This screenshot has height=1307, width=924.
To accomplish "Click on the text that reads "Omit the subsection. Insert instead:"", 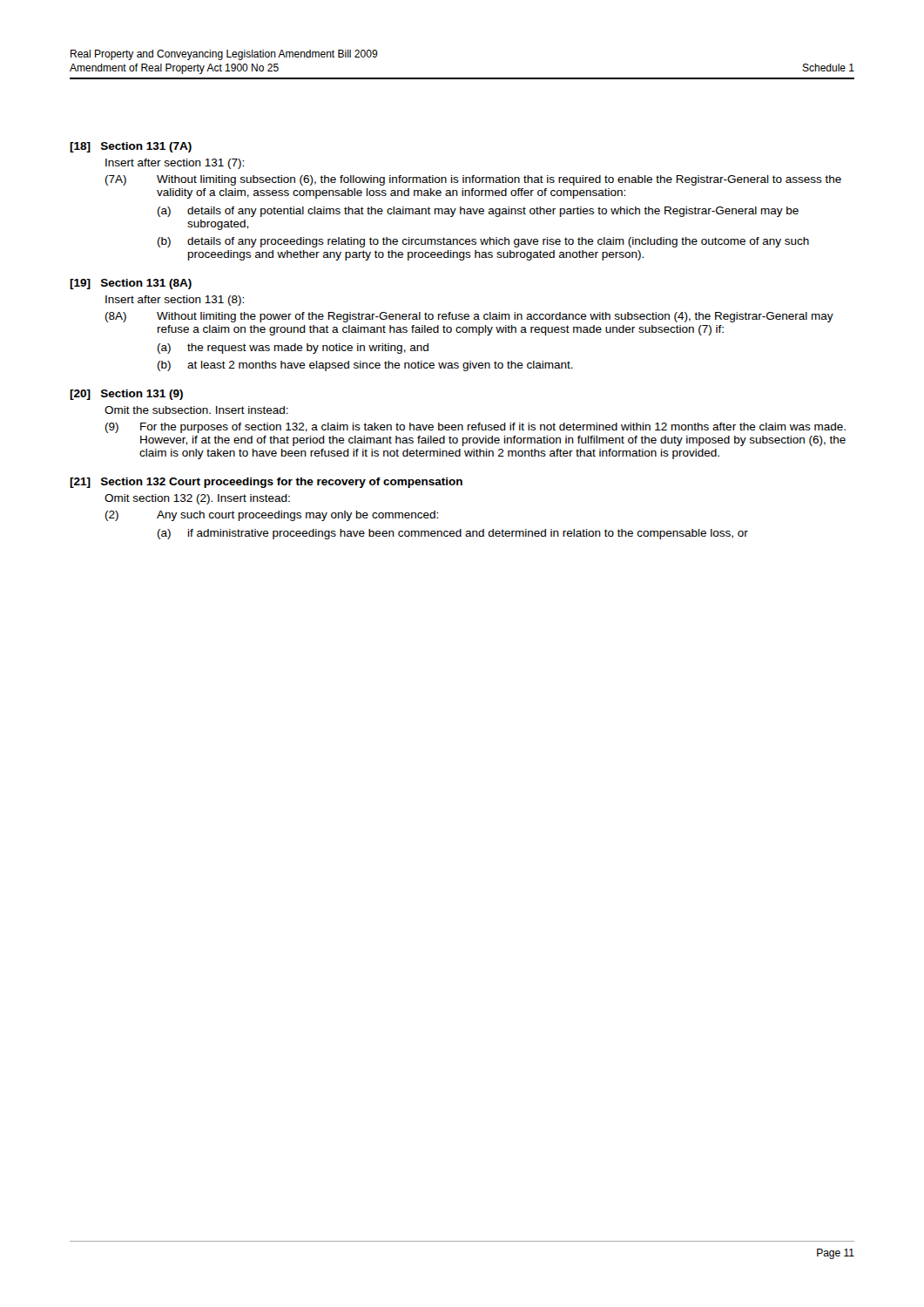I will (x=197, y=410).
